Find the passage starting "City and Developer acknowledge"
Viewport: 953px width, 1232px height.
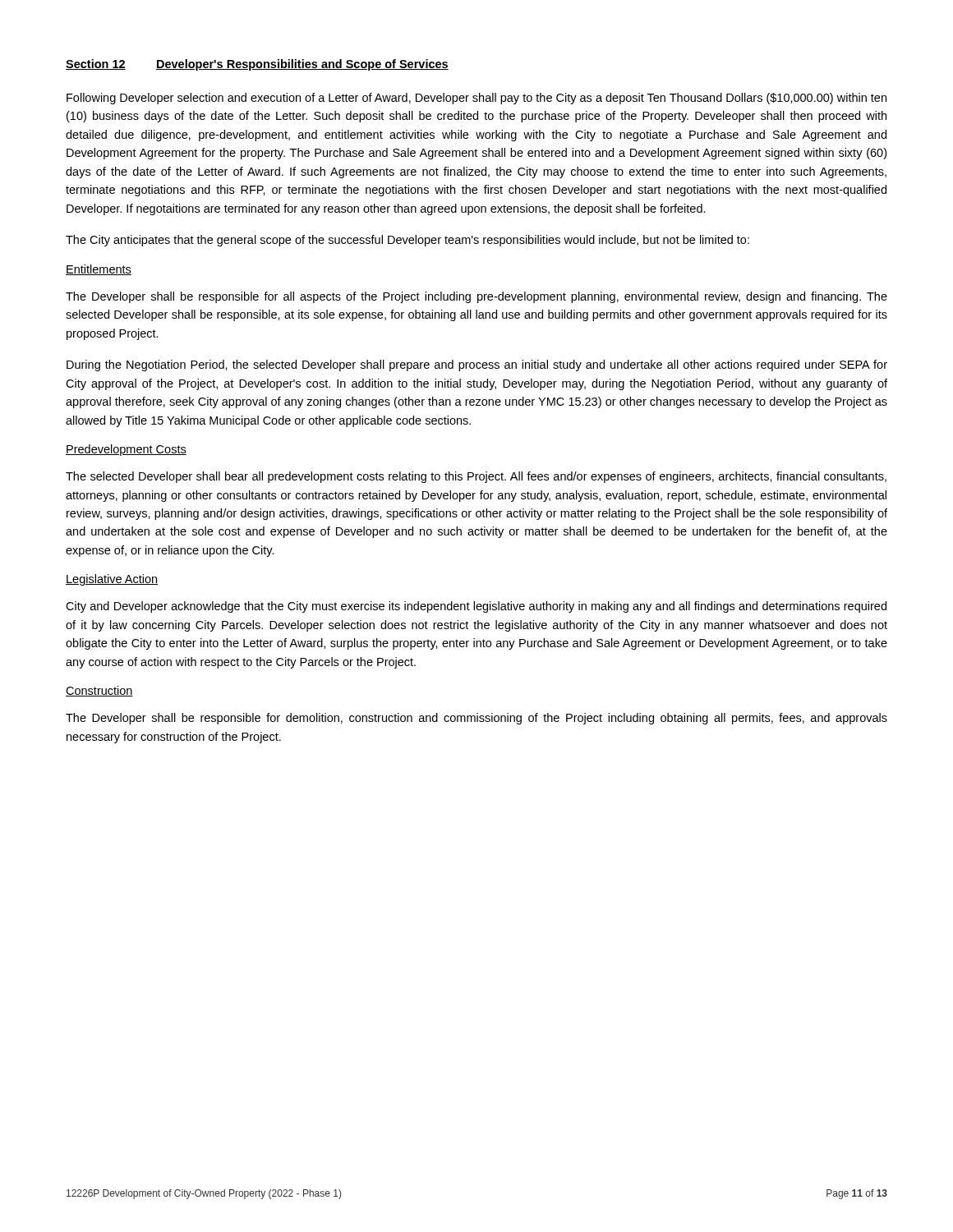click(x=476, y=634)
